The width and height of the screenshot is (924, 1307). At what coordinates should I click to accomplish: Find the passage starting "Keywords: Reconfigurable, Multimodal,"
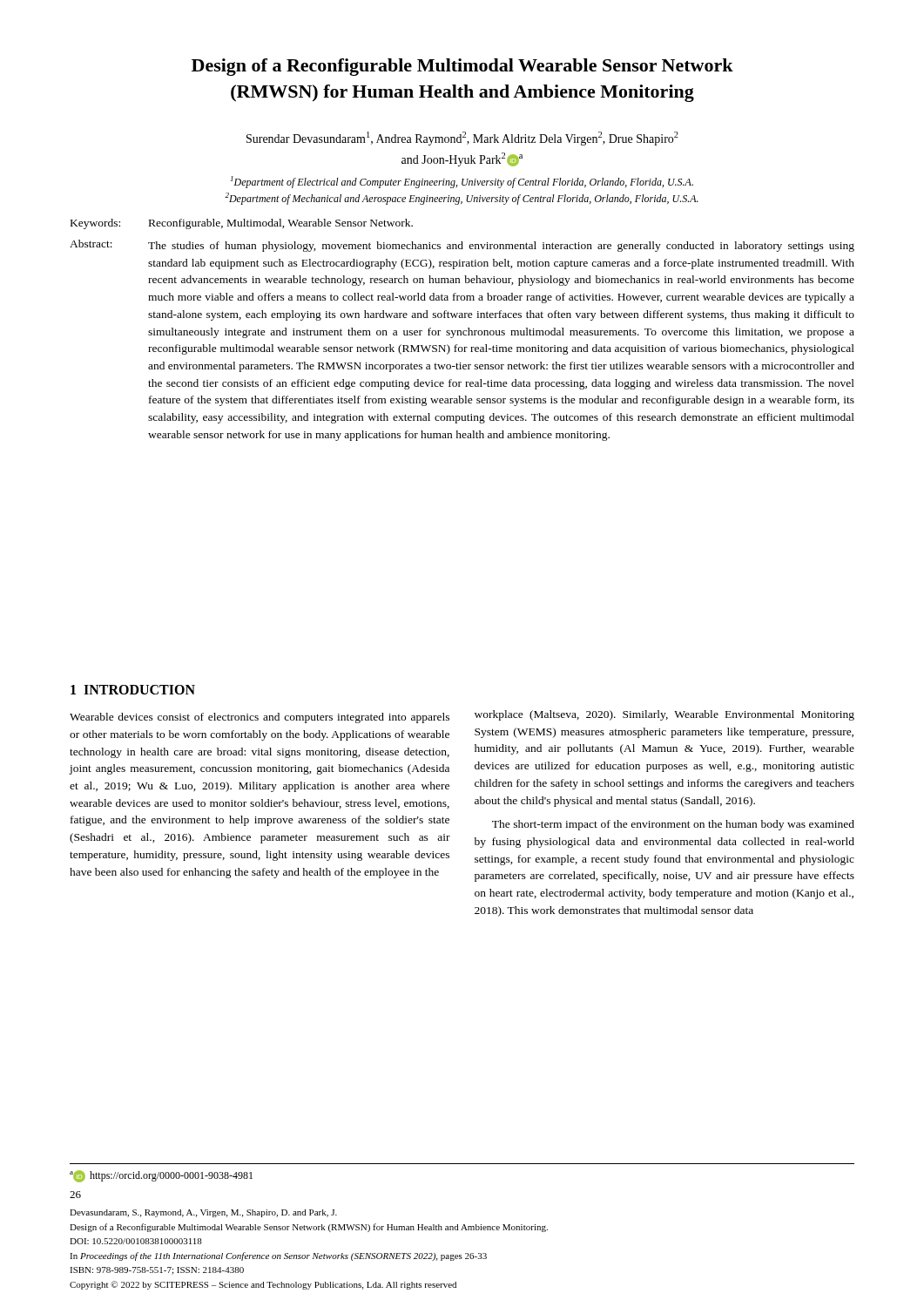242,223
